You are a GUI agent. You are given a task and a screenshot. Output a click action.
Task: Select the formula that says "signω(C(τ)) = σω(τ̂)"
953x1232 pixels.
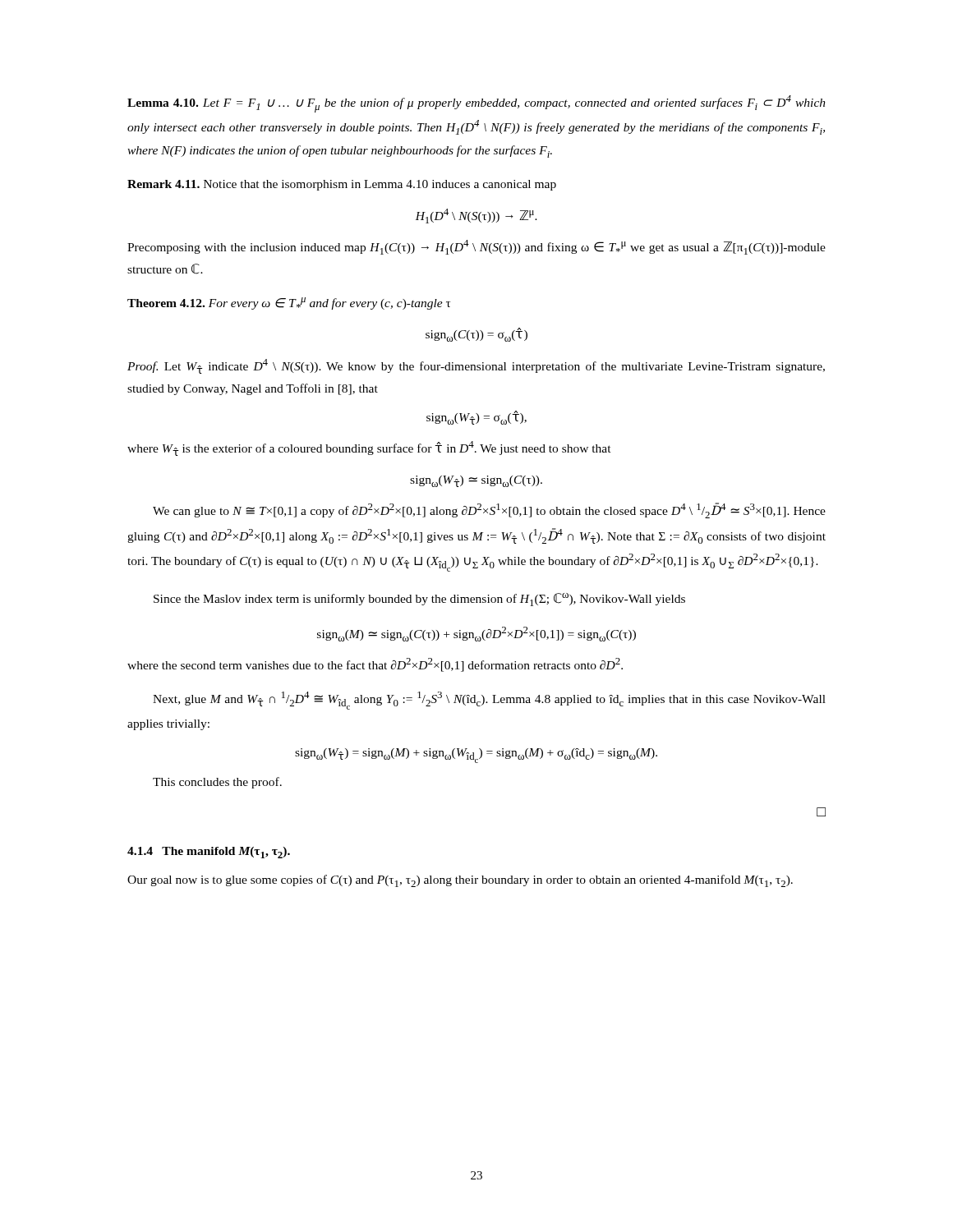[476, 336]
